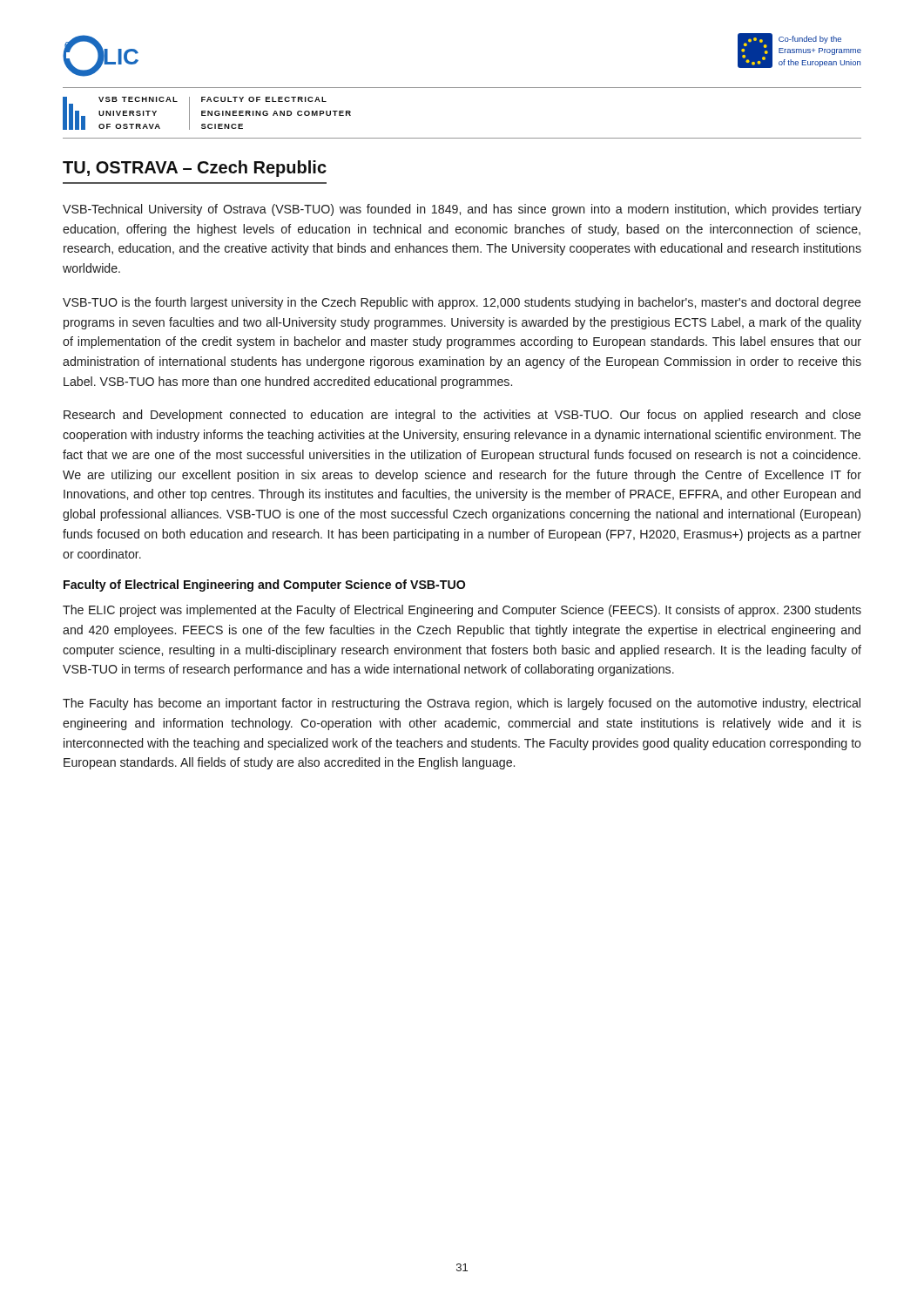924x1307 pixels.
Task: Click on the text starting "The Faculty has become an important"
Action: (462, 733)
